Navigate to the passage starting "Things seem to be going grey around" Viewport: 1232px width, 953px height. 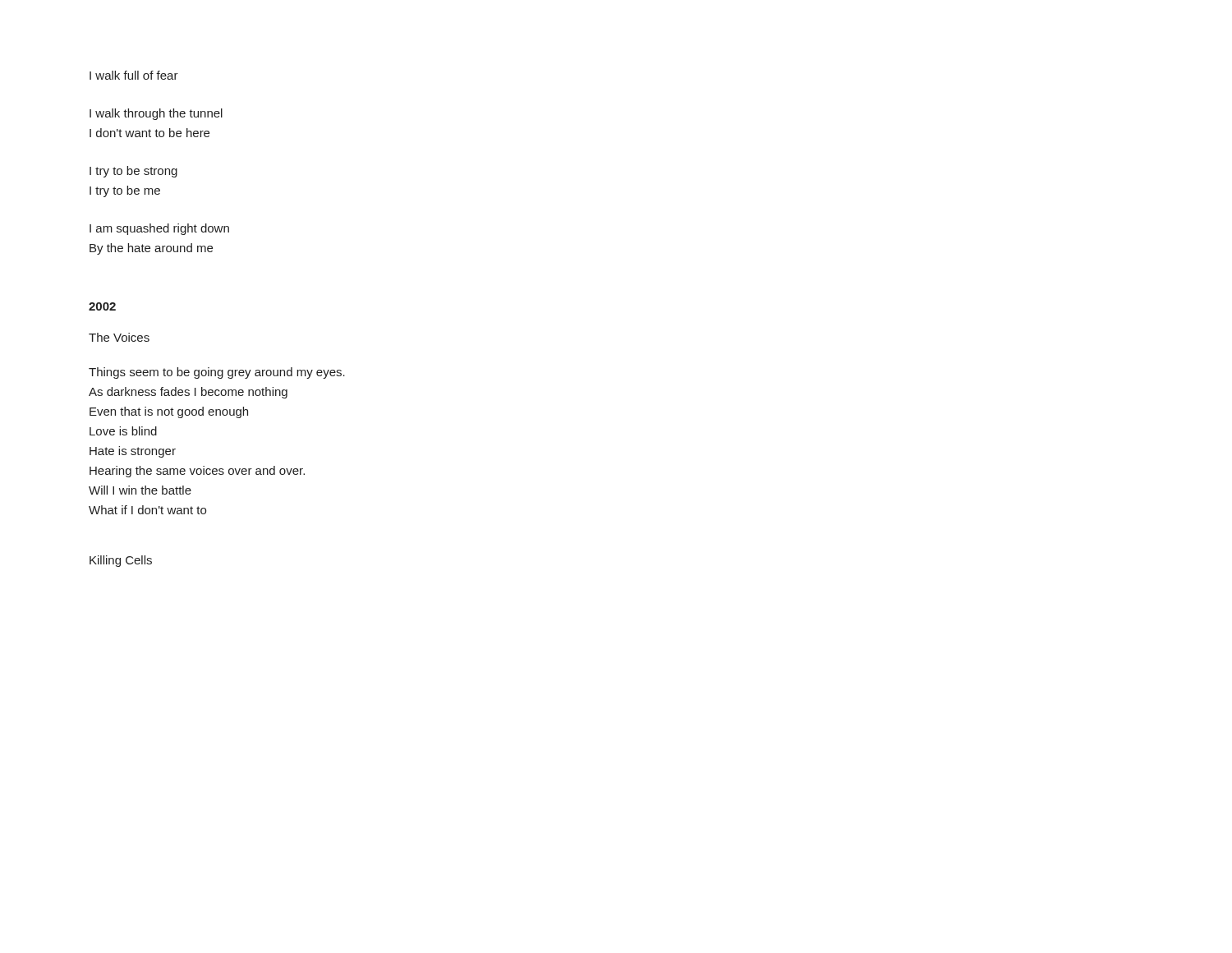(217, 373)
